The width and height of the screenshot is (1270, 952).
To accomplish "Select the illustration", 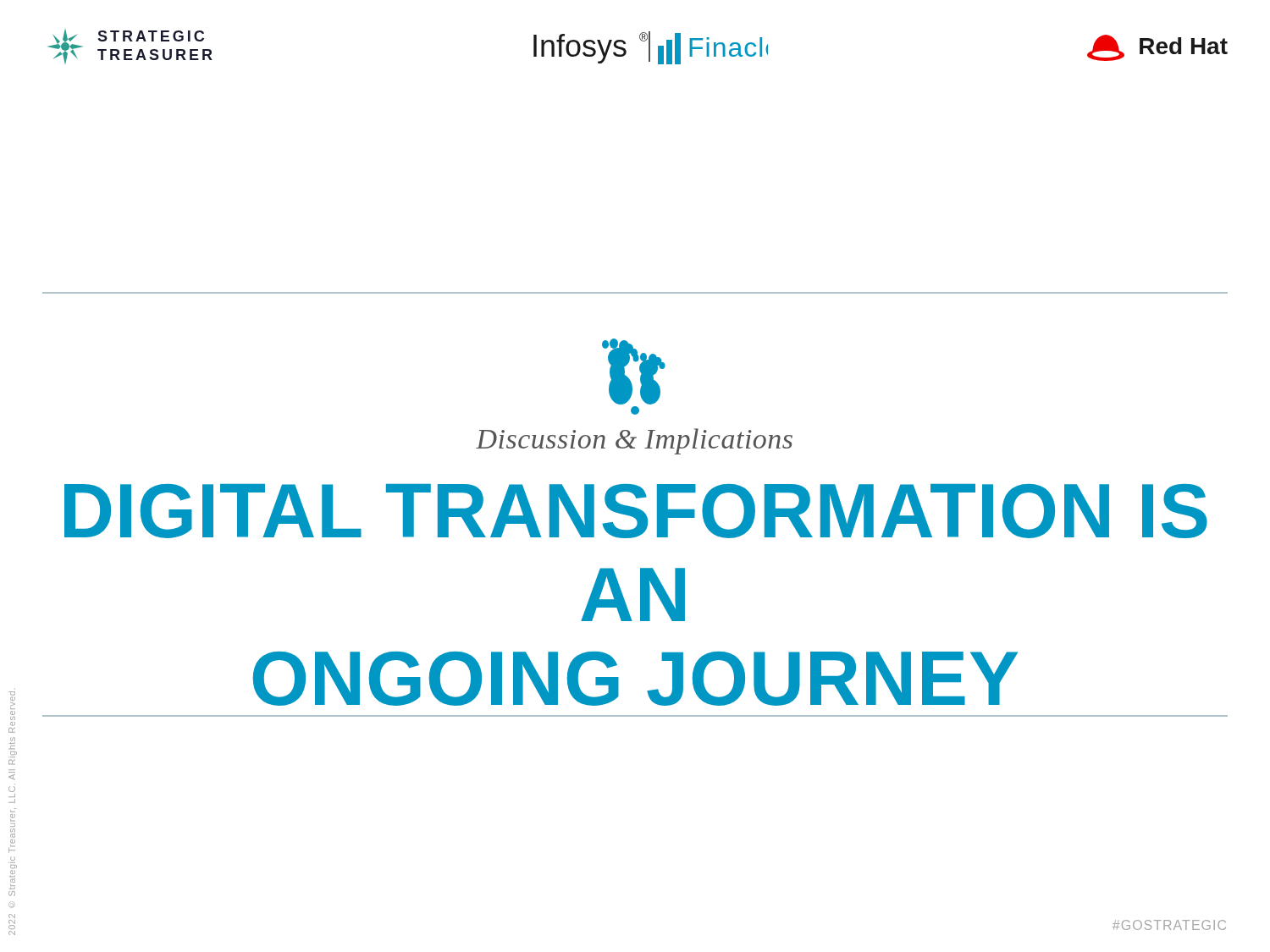I will click(x=635, y=368).
